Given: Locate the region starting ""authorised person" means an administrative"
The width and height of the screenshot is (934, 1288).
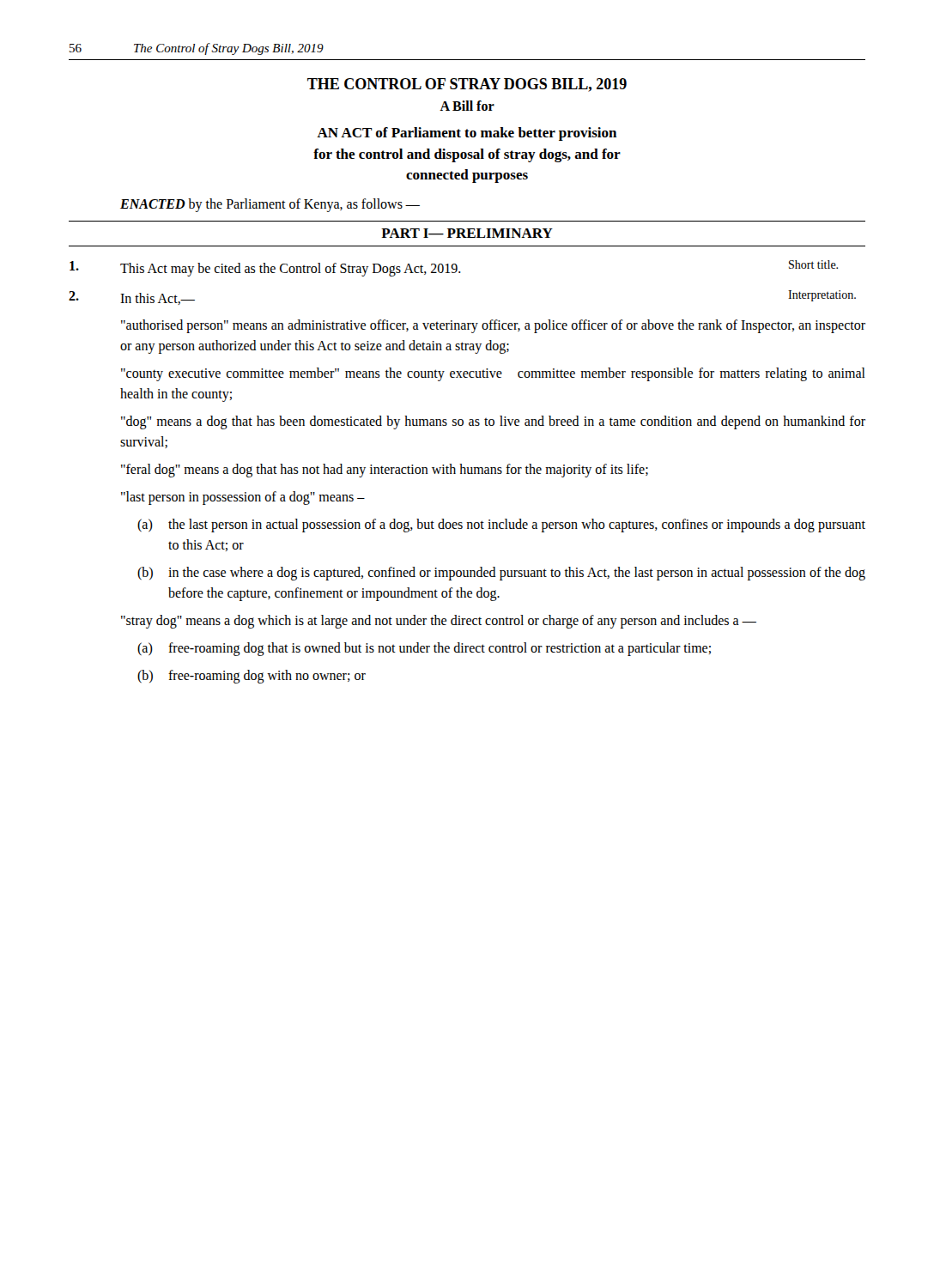Looking at the screenshot, I should [493, 336].
